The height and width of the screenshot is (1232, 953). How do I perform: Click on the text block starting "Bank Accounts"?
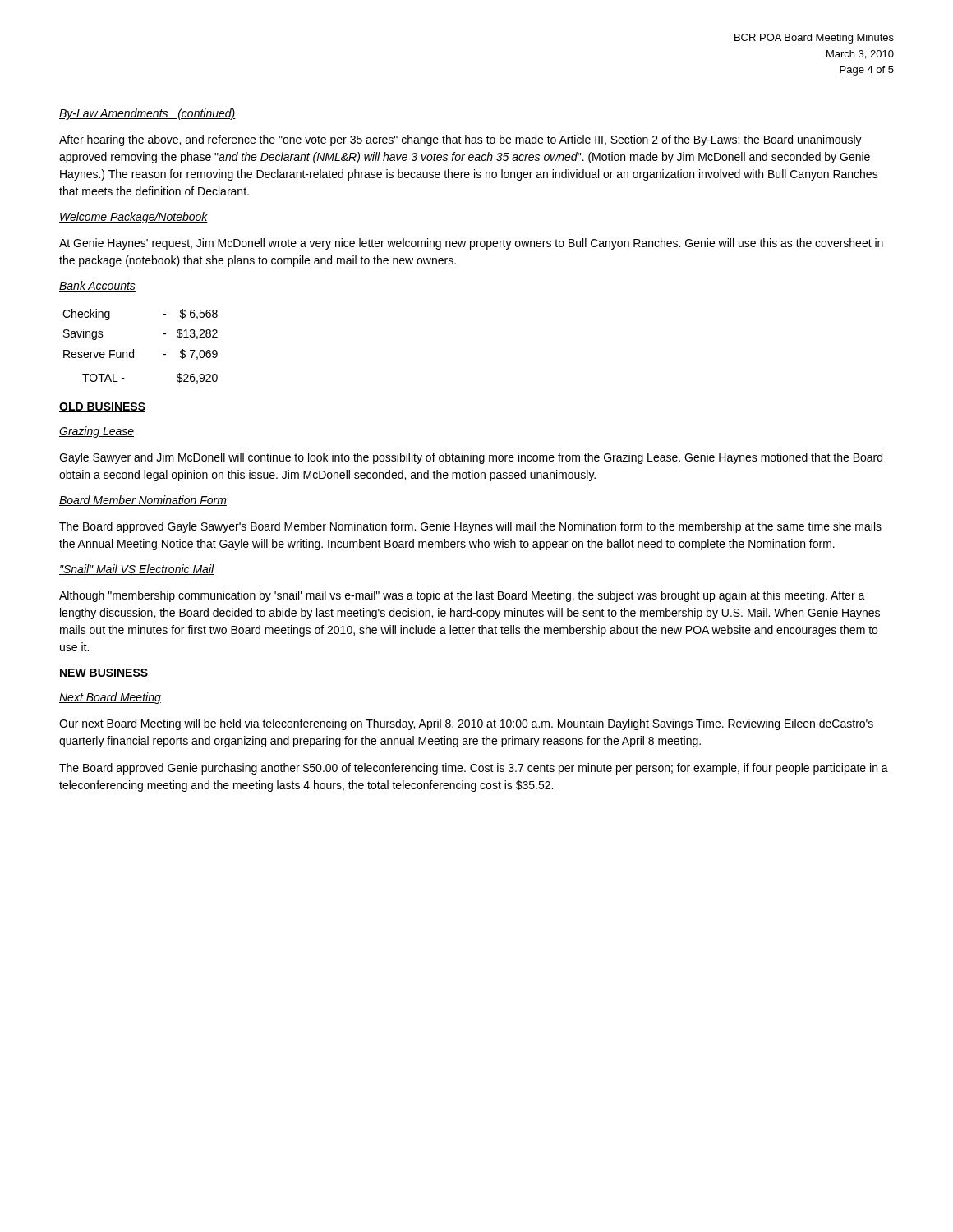pos(97,286)
